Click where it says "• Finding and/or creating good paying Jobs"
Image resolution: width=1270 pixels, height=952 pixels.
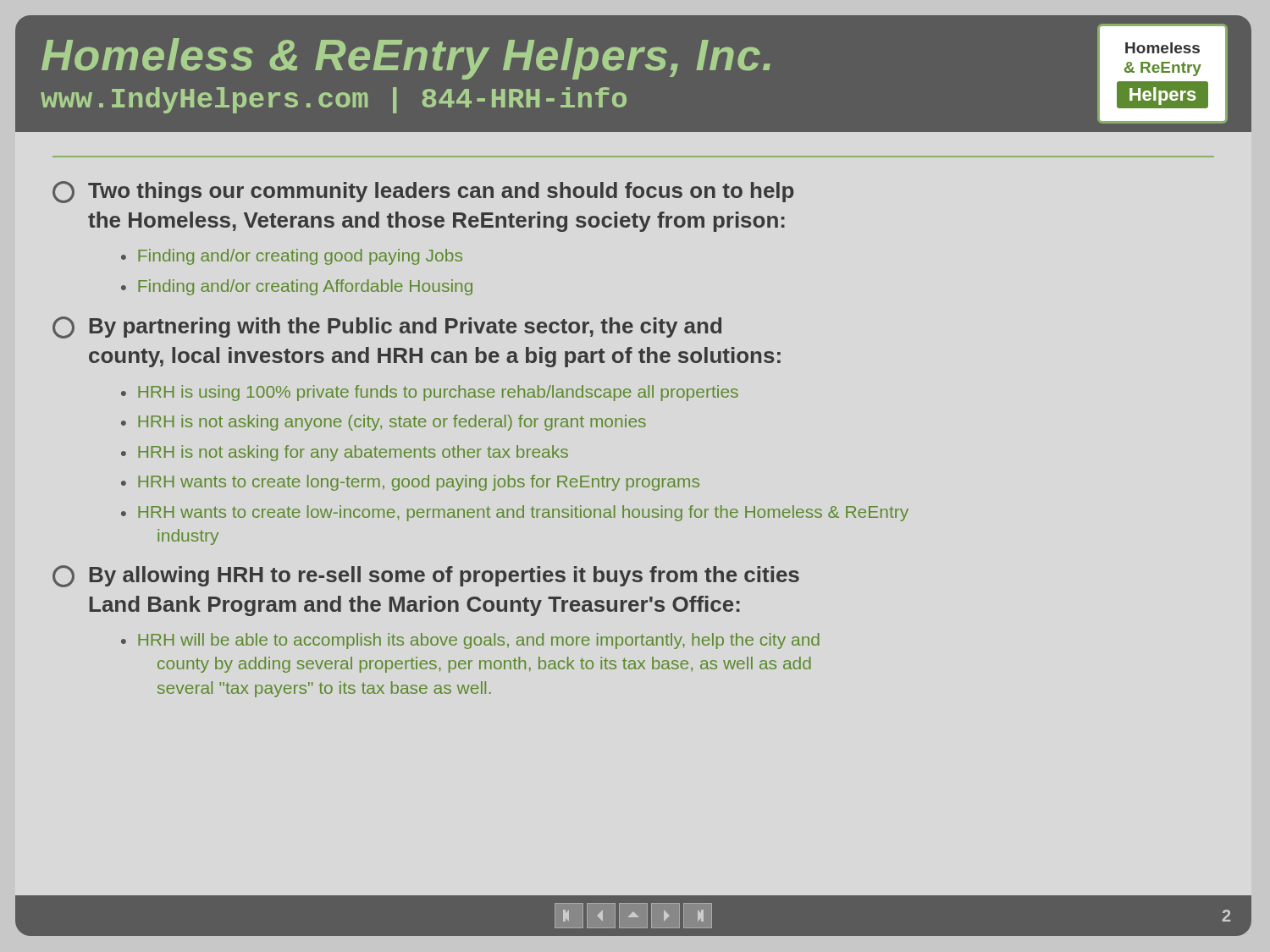click(x=292, y=257)
